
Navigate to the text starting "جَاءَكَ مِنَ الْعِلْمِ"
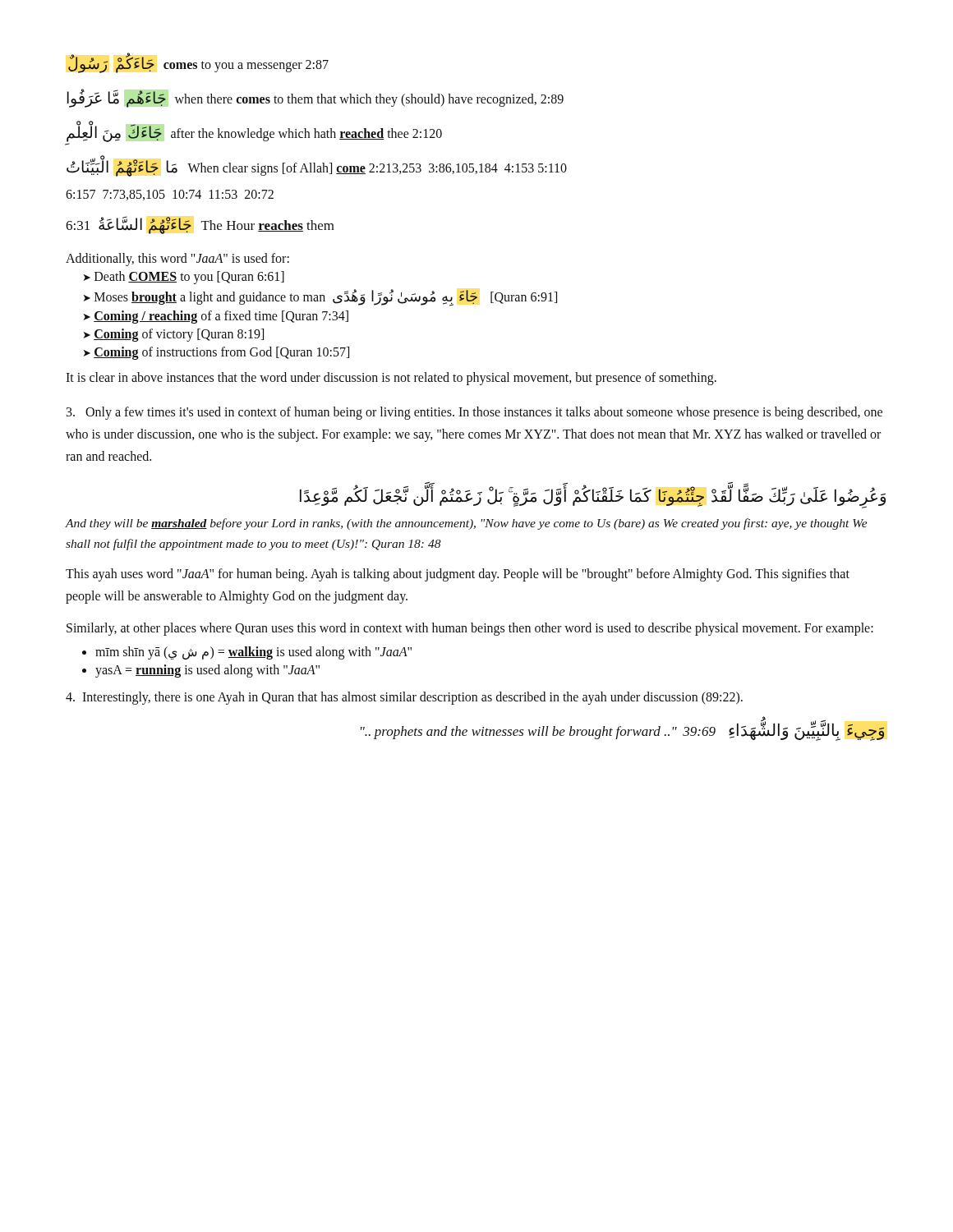point(254,133)
